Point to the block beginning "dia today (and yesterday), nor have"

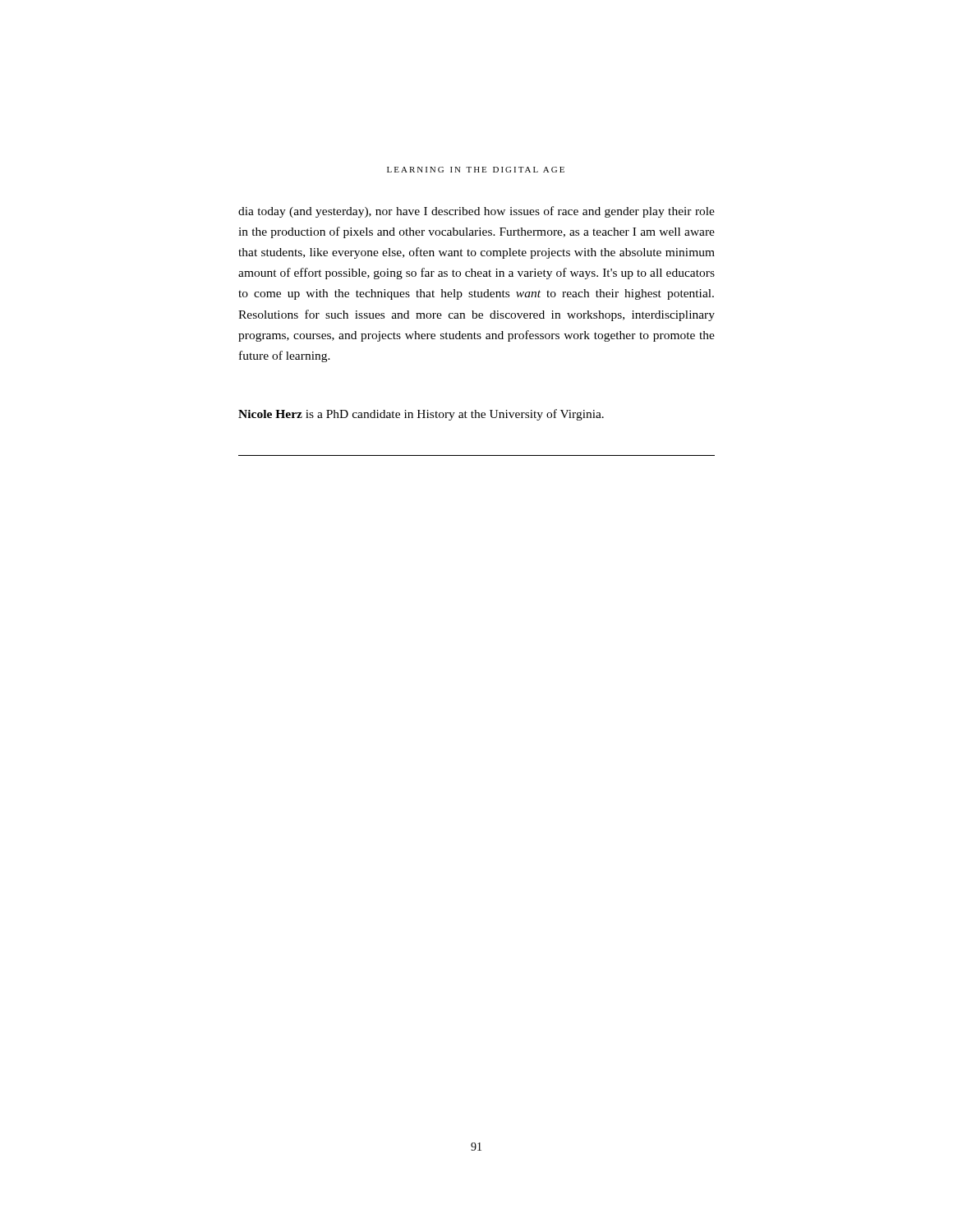coord(476,283)
